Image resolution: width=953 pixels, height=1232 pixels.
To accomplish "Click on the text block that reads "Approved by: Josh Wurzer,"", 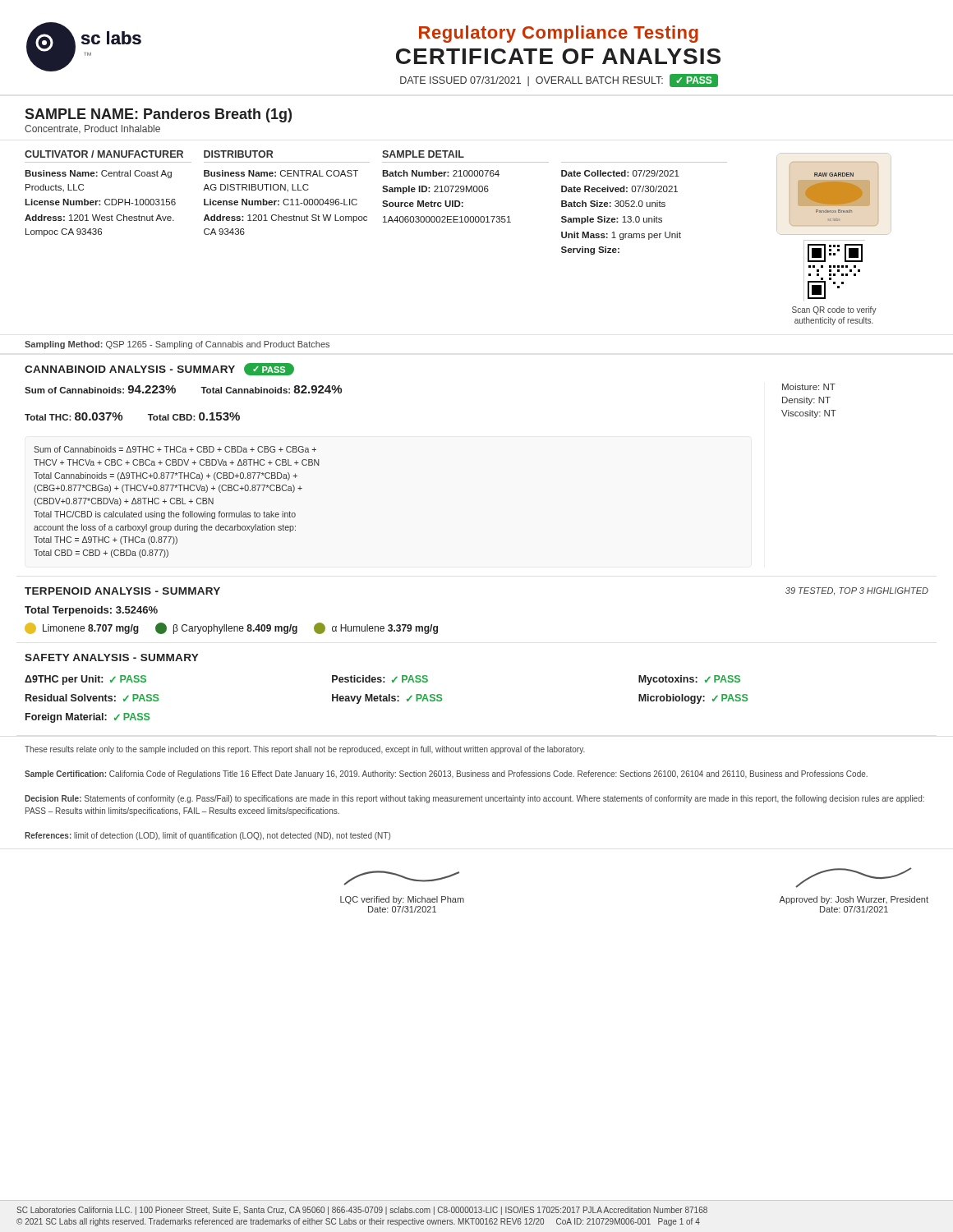I will [854, 885].
